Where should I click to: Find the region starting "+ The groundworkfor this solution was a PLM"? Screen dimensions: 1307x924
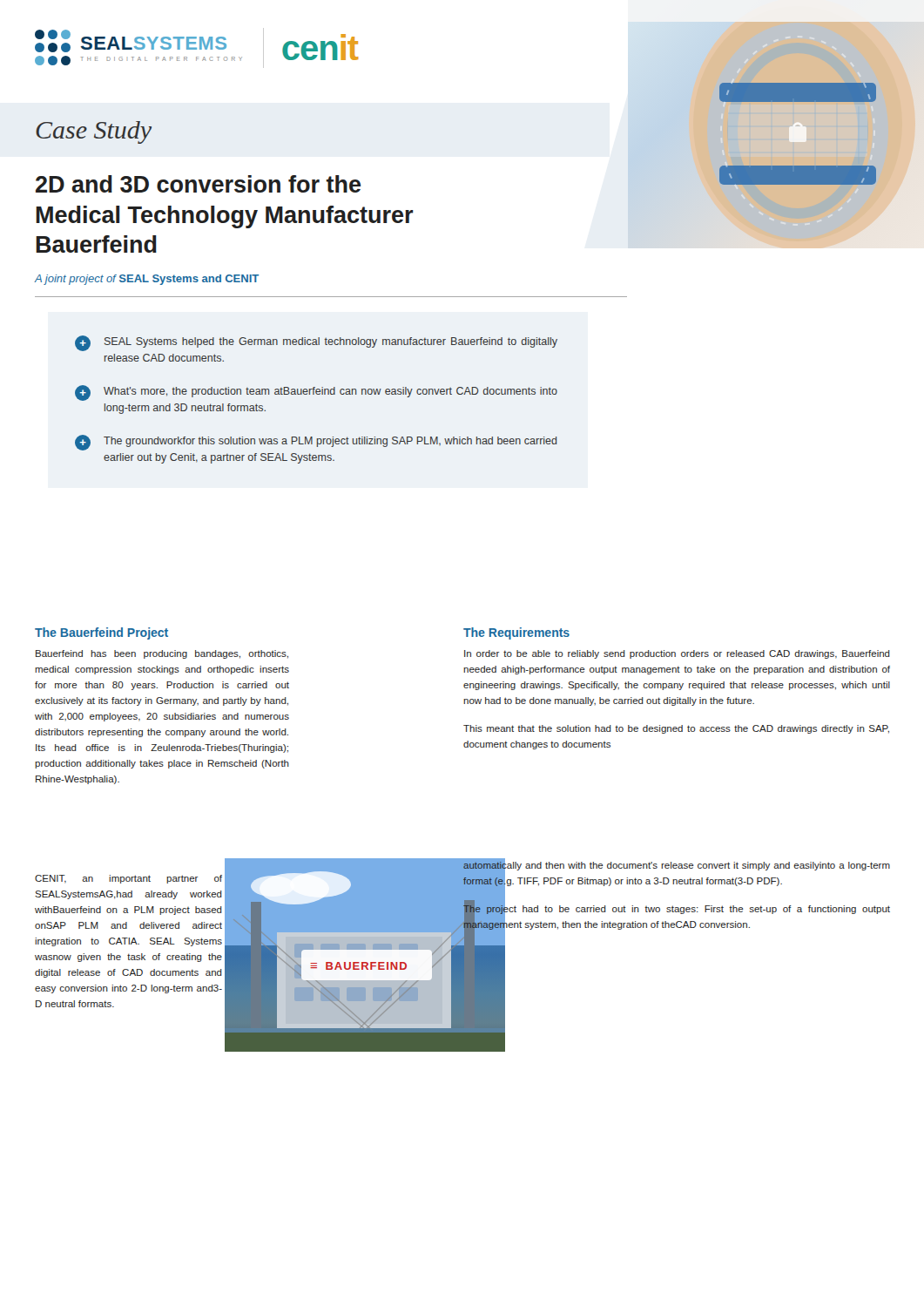click(x=316, y=449)
